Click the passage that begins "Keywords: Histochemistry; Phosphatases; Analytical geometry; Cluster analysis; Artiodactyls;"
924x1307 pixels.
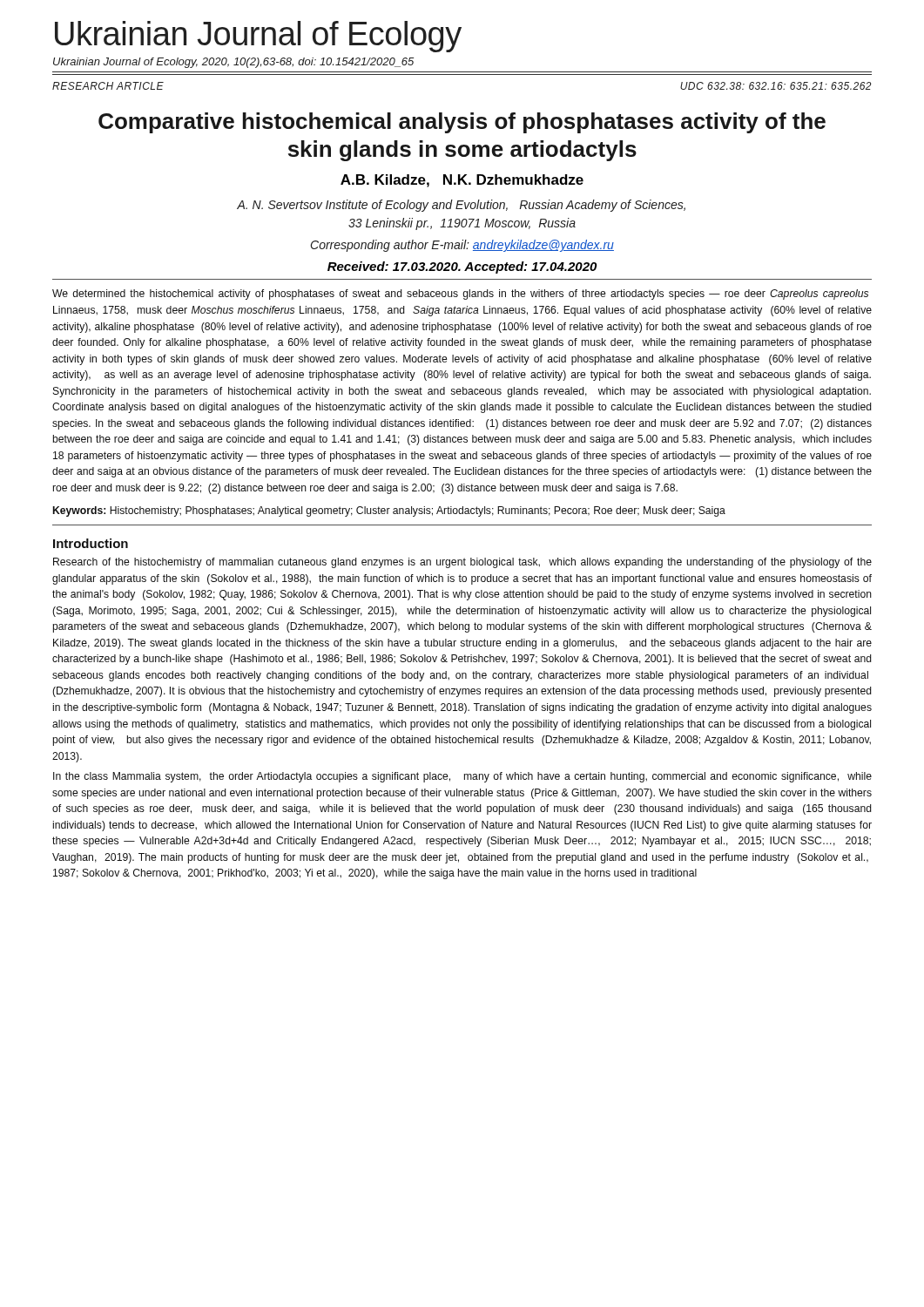click(462, 514)
